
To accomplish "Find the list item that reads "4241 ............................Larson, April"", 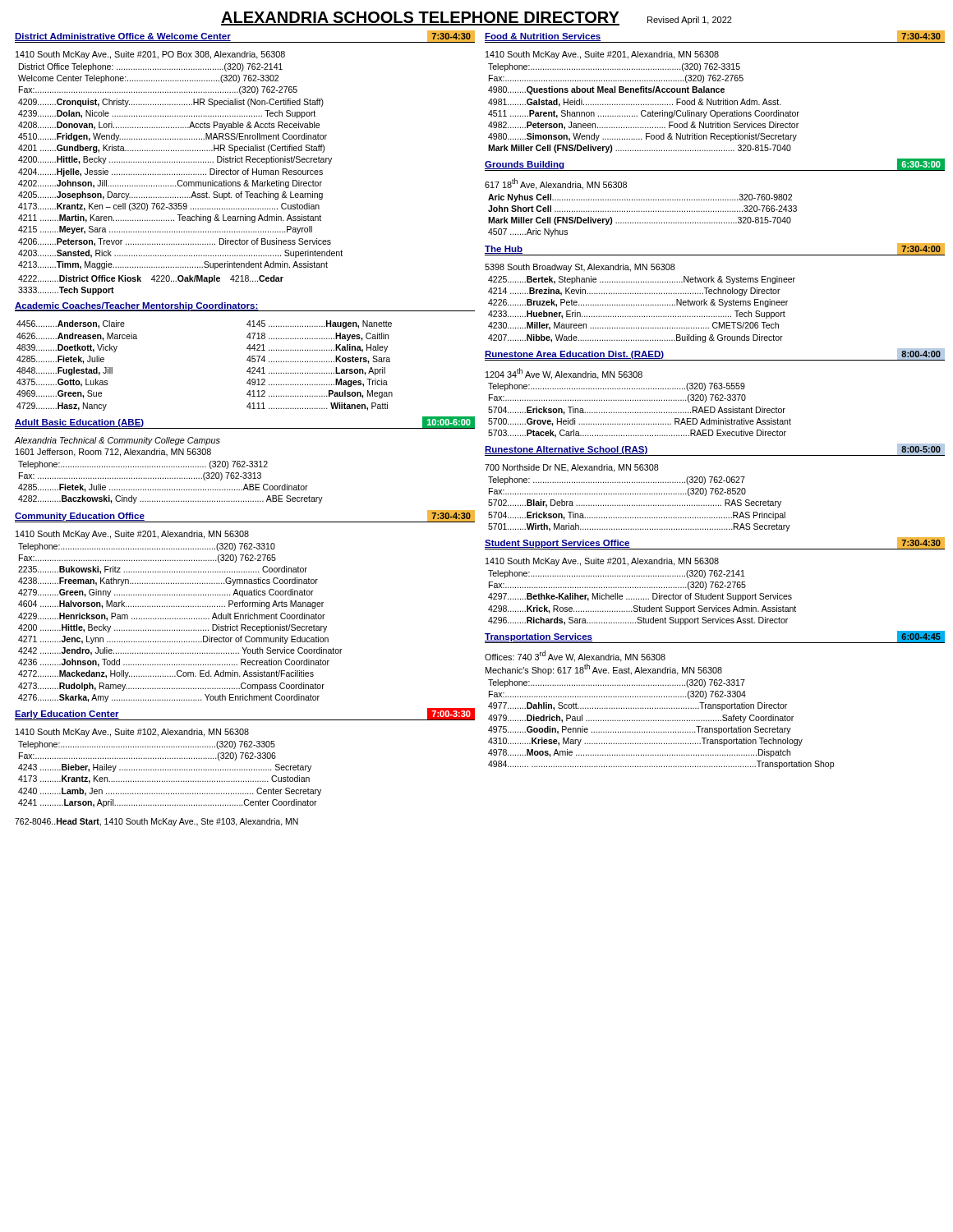I will pyautogui.click(x=316, y=371).
